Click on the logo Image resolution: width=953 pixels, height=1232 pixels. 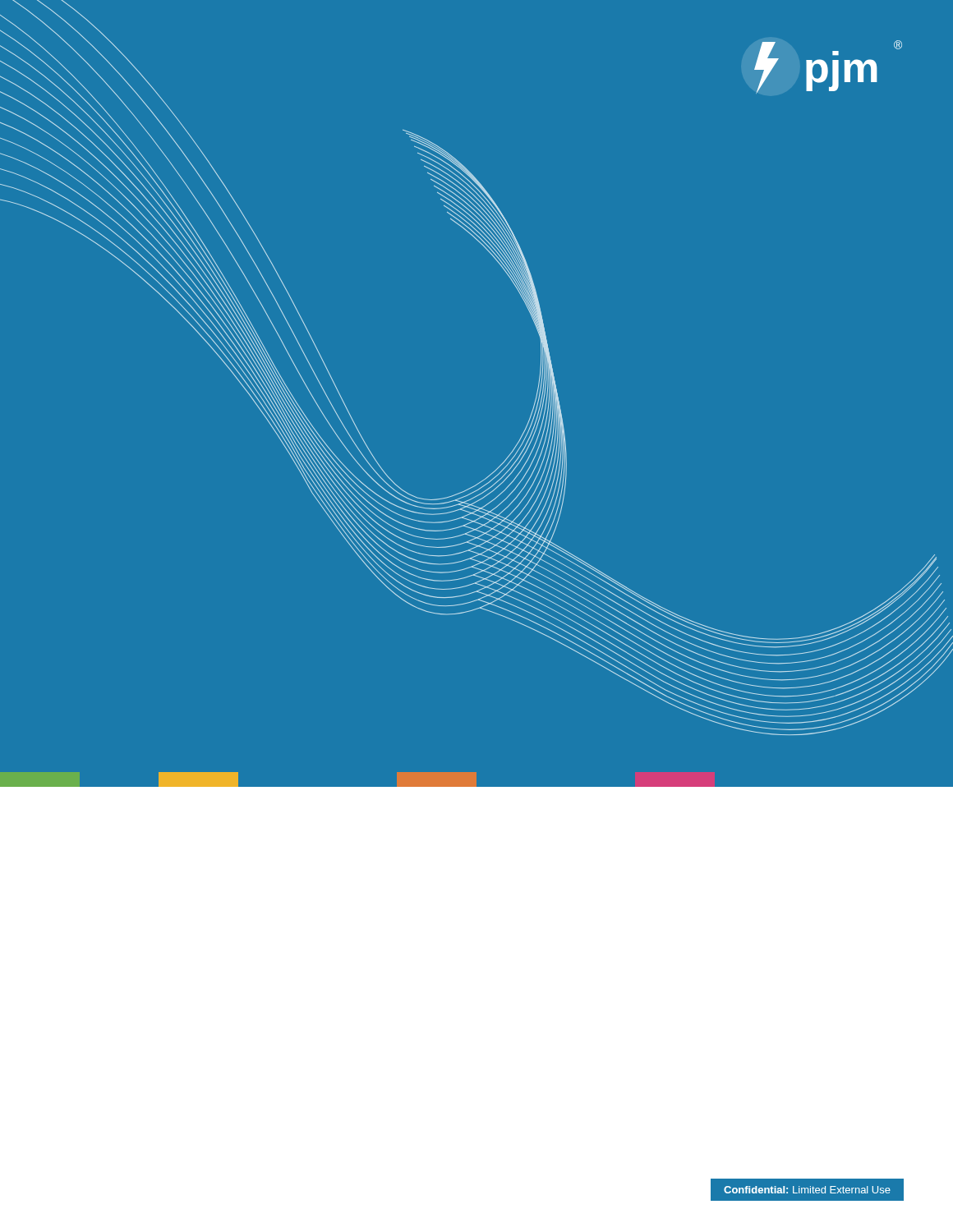(822, 70)
